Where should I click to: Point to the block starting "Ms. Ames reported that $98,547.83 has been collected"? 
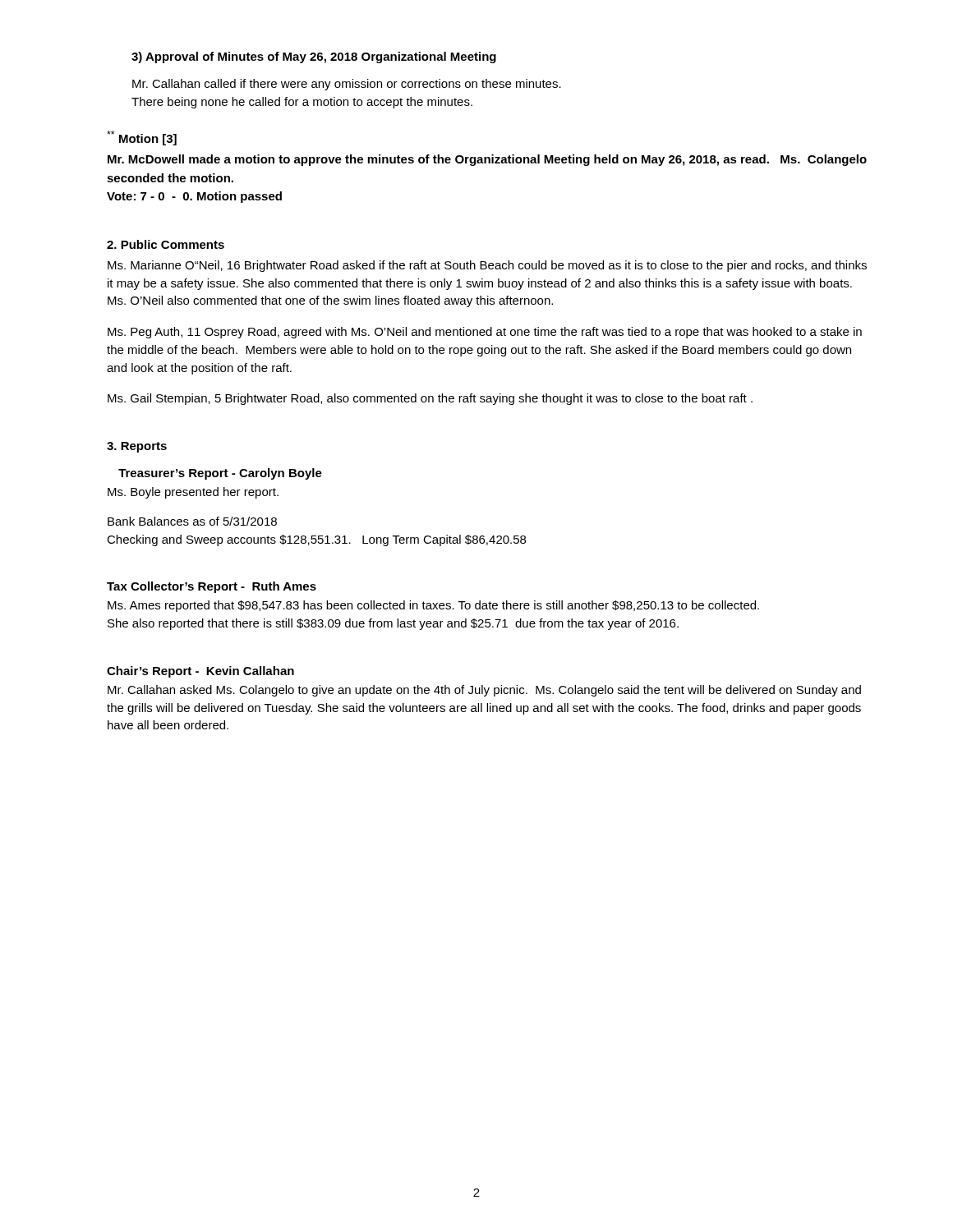click(x=433, y=614)
